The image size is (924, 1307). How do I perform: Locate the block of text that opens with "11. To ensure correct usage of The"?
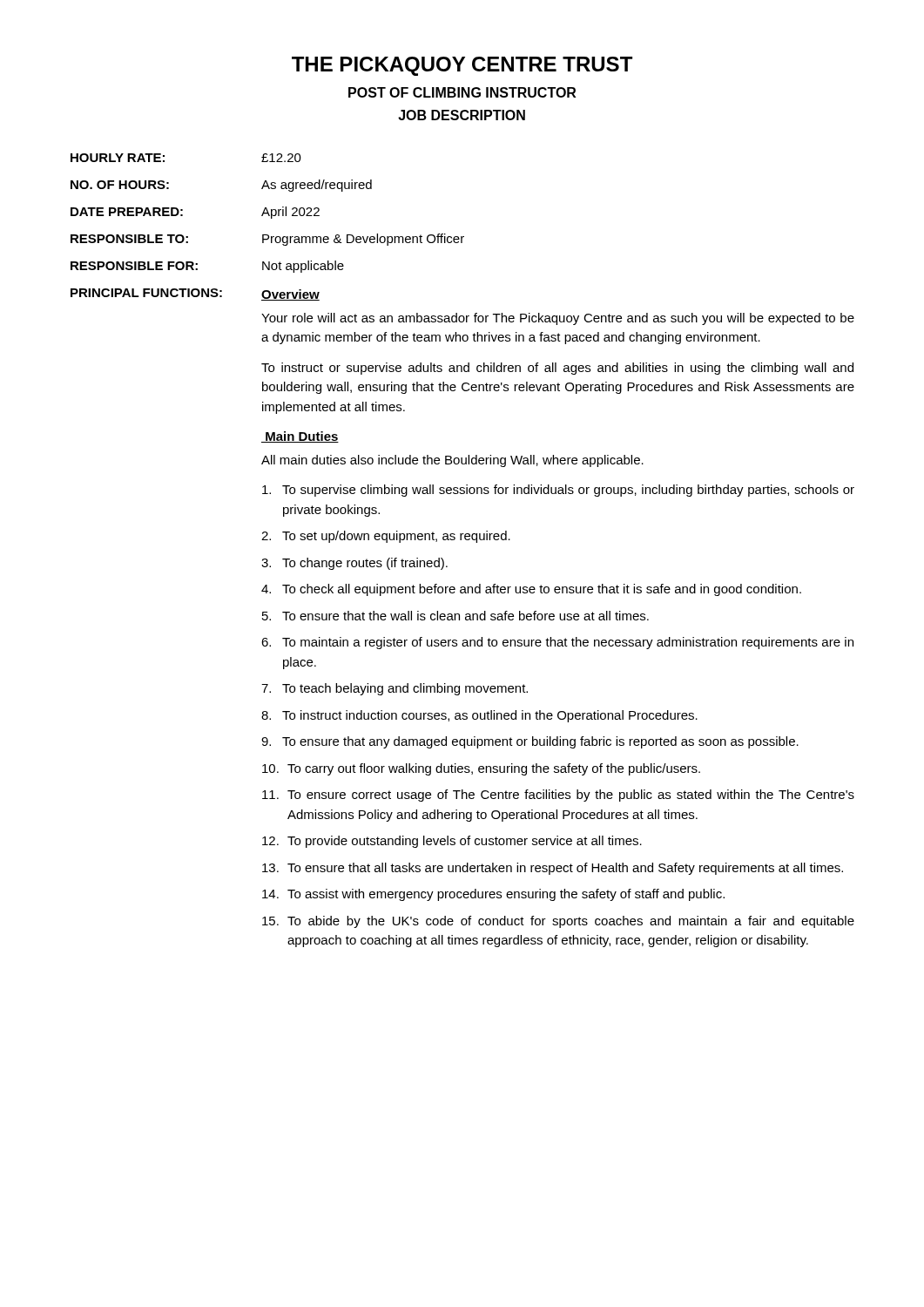[x=558, y=805]
